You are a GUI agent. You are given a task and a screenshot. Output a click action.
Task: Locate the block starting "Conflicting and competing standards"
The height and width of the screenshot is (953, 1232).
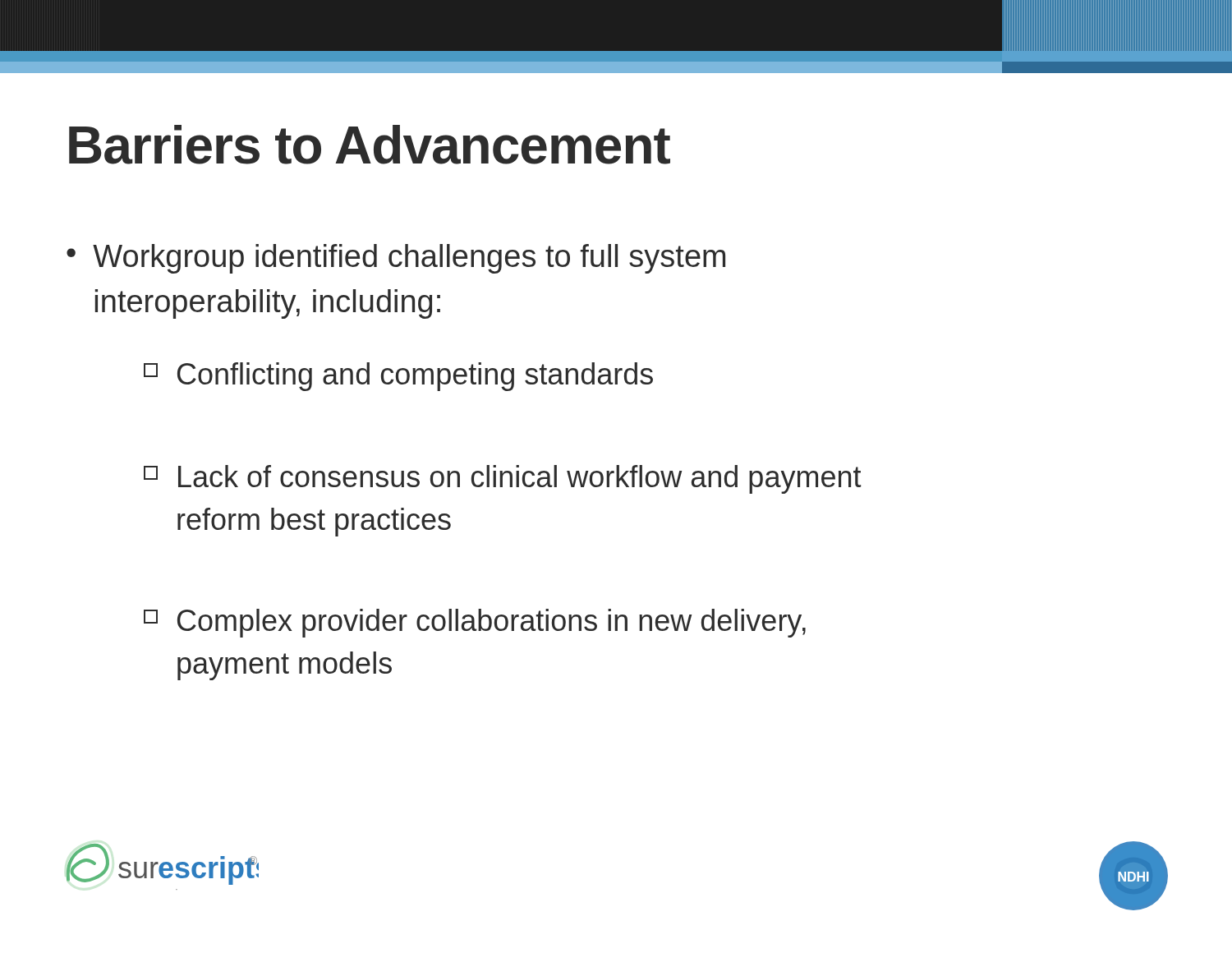(x=595, y=375)
